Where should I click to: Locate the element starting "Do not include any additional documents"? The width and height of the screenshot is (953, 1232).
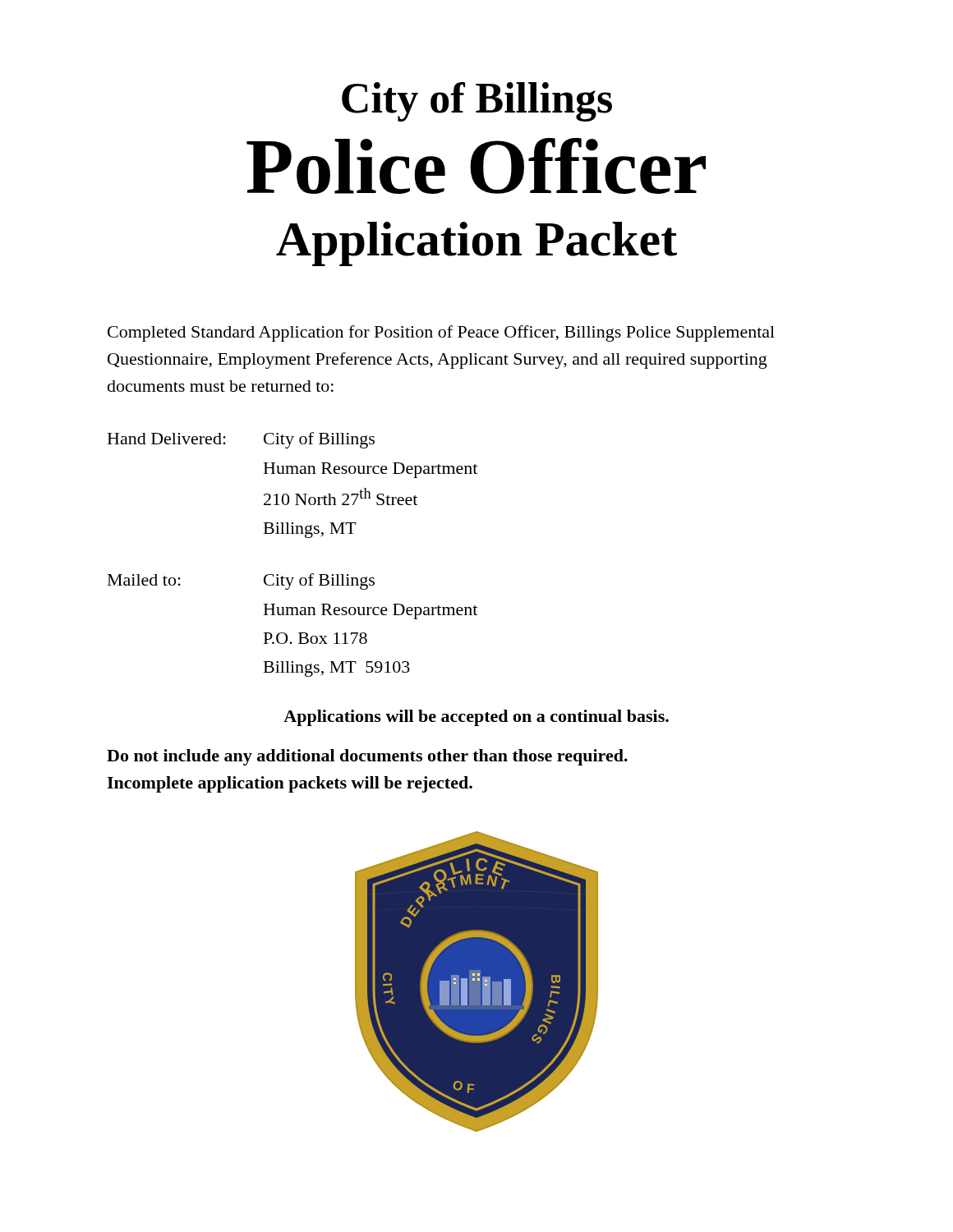click(x=367, y=769)
